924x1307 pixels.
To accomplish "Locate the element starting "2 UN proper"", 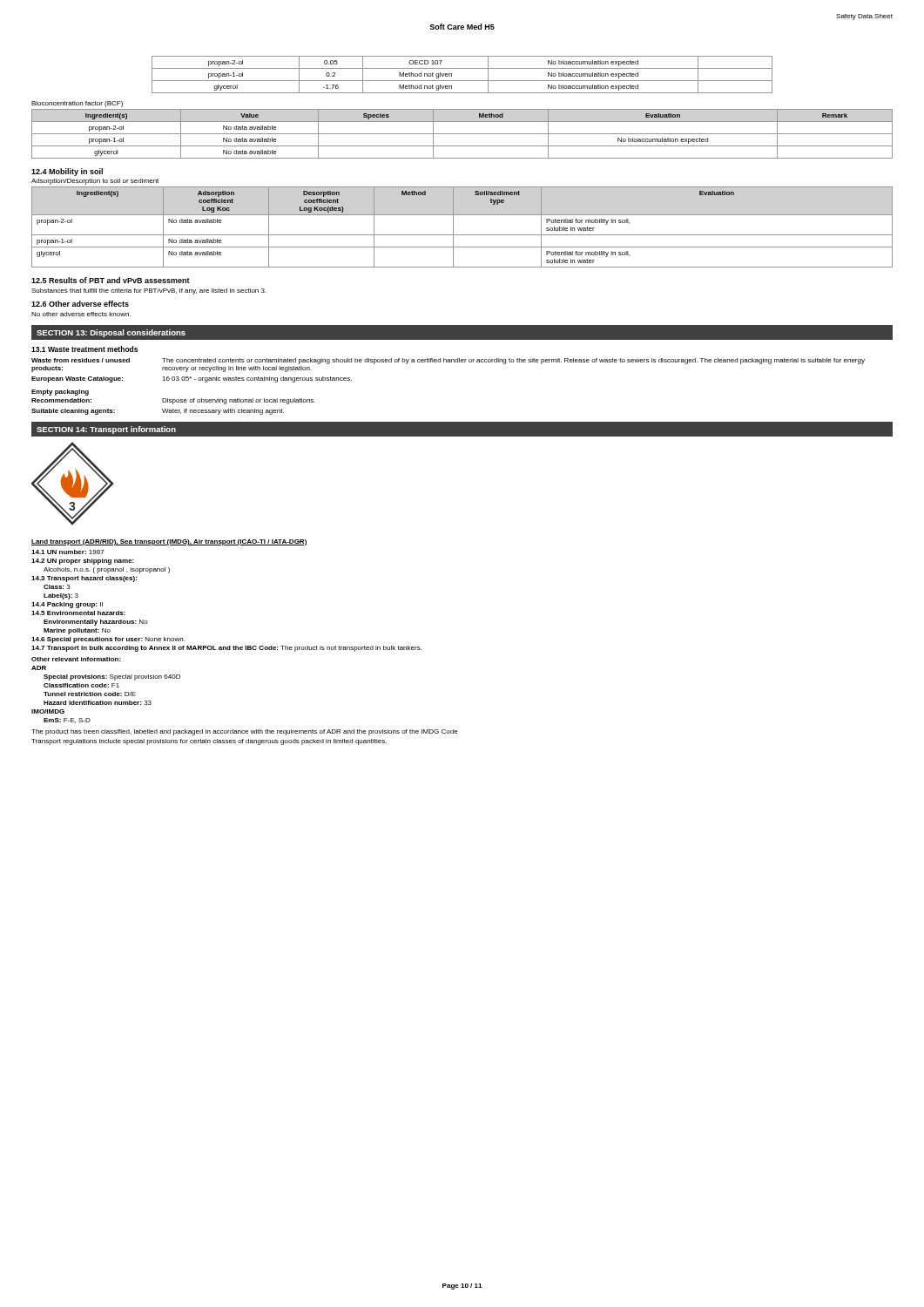I will 83,561.
